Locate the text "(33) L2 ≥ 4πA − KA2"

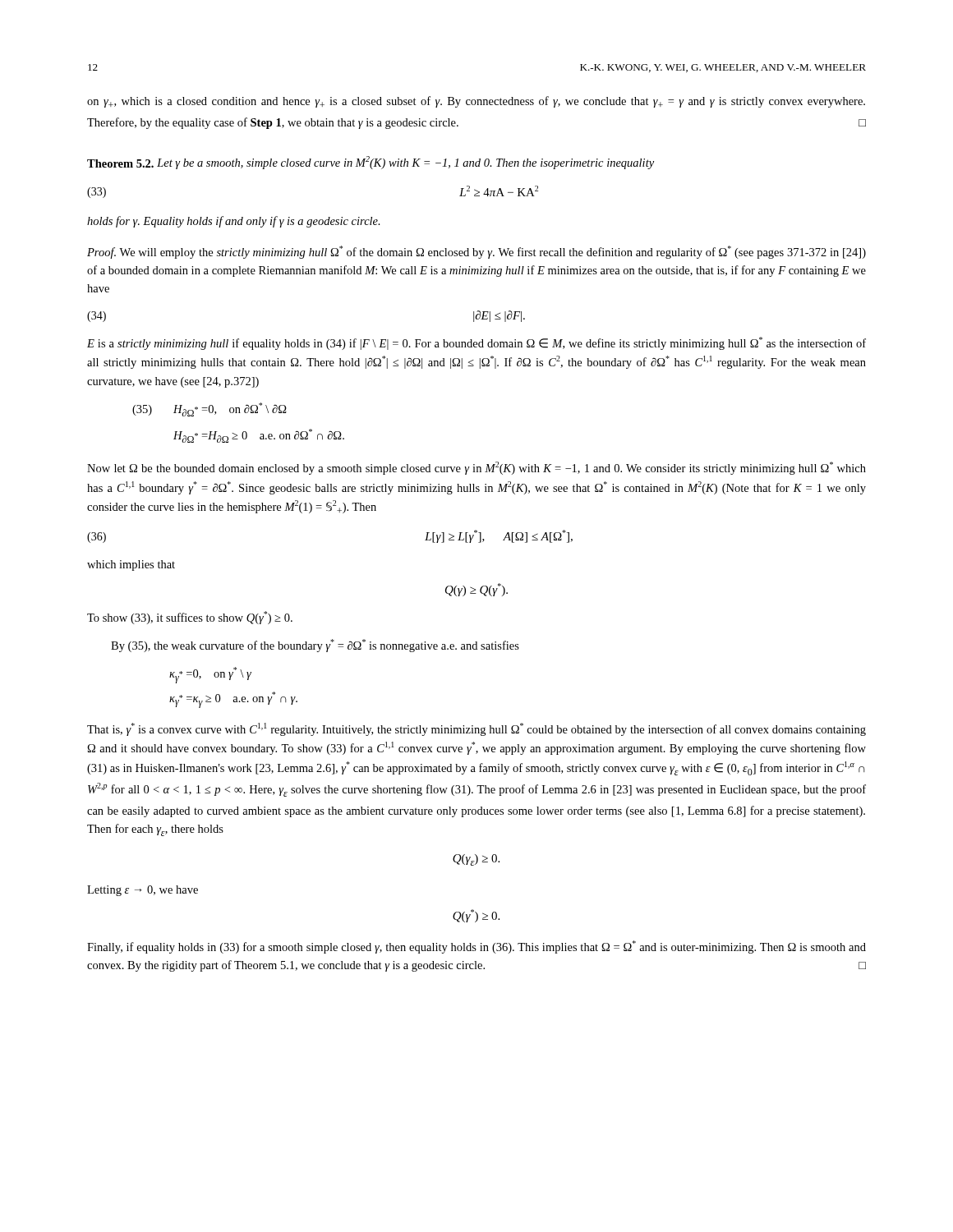[476, 192]
